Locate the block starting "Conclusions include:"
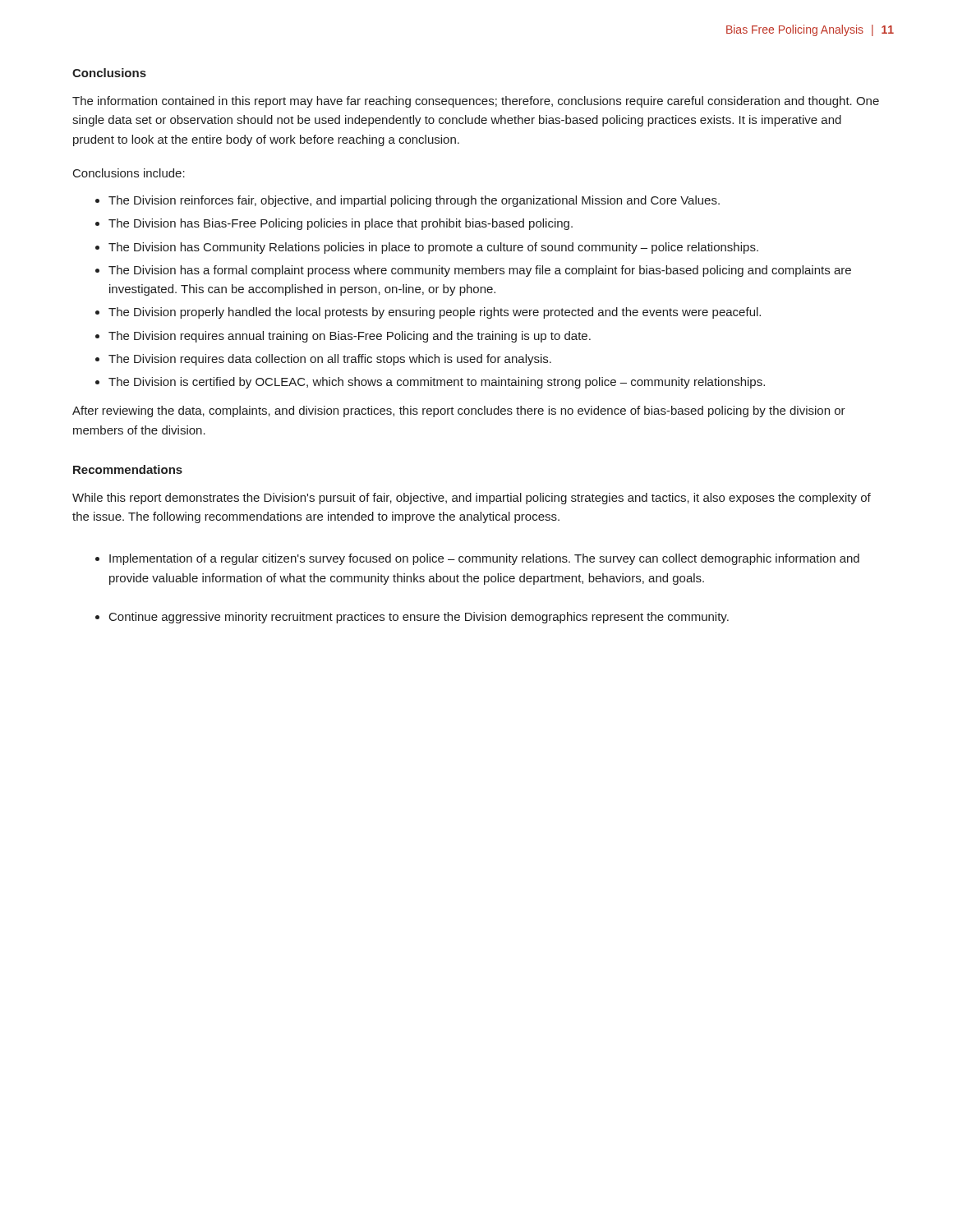This screenshot has width=953, height=1232. pos(129,173)
